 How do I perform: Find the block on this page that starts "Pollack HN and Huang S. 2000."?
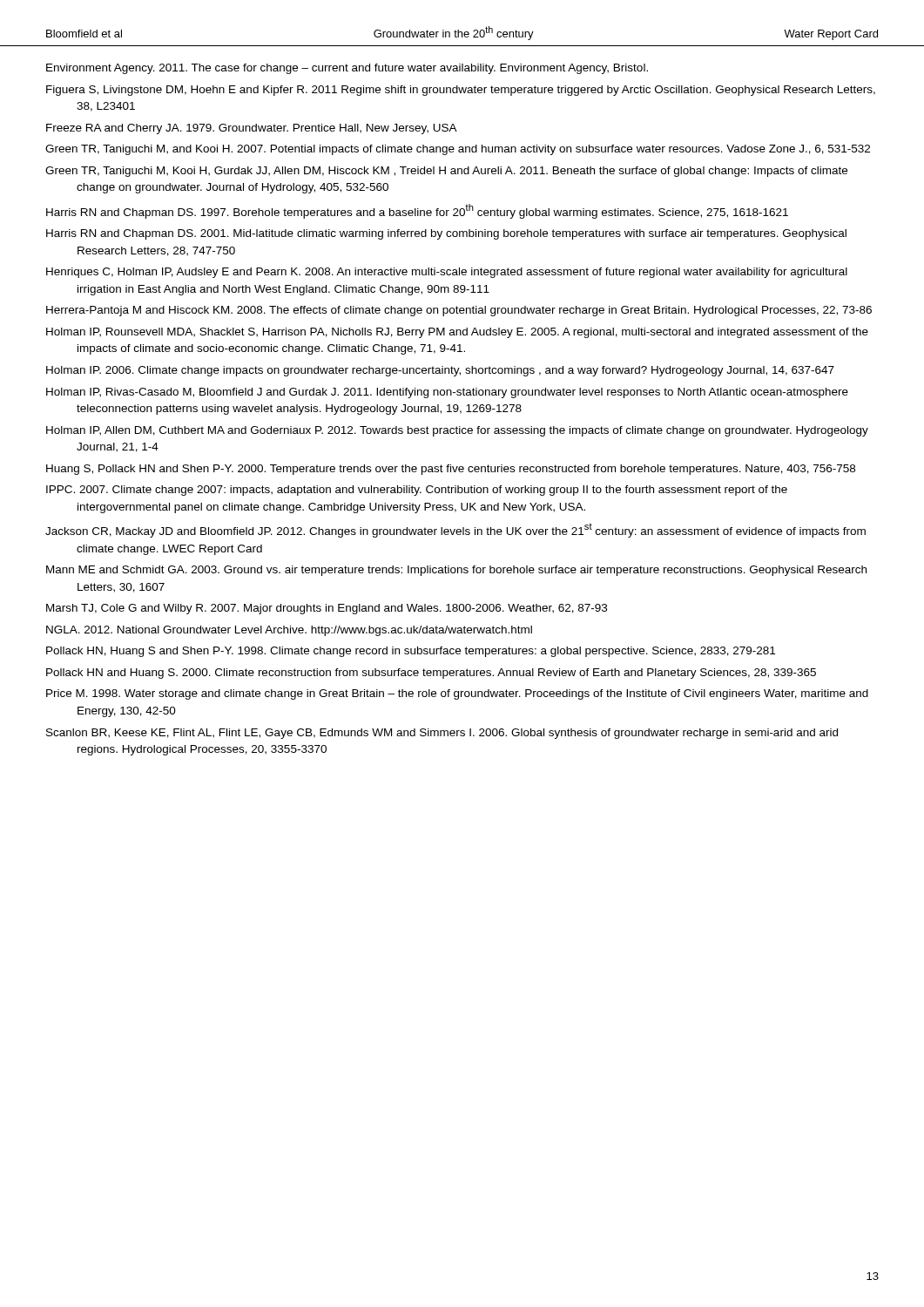click(x=431, y=672)
